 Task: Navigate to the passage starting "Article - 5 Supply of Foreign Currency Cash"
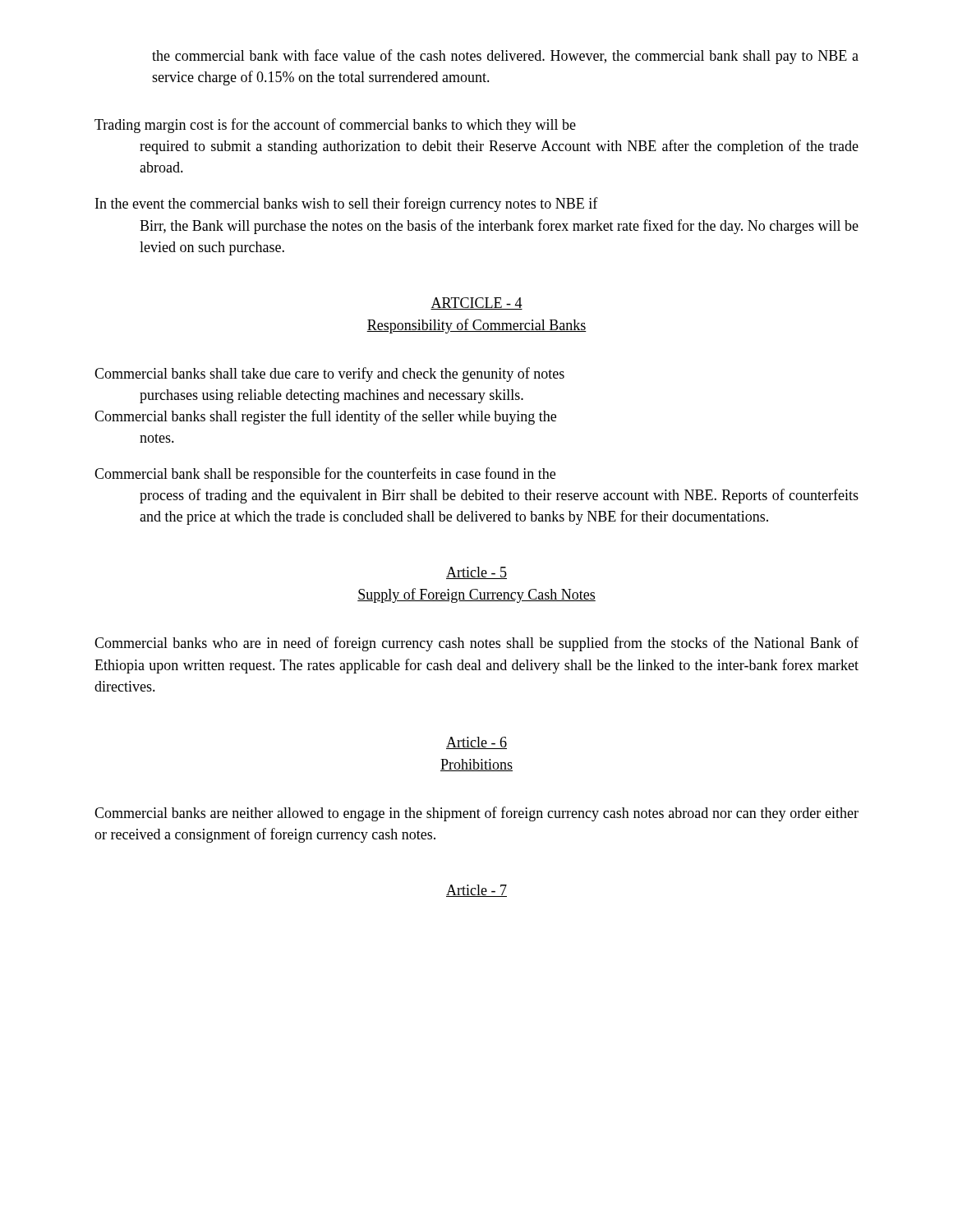coord(476,584)
